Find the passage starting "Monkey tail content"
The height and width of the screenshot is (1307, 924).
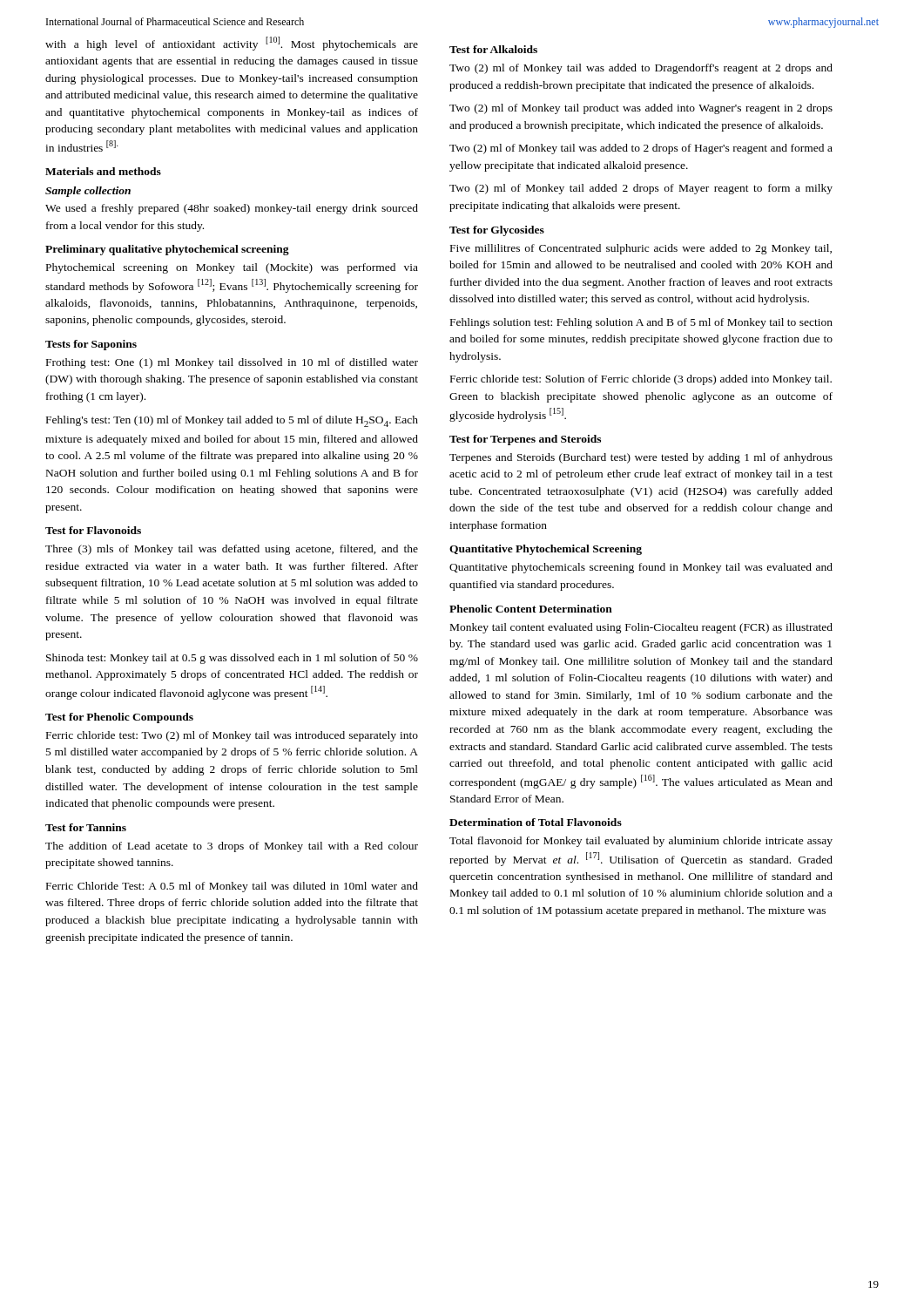click(641, 713)
